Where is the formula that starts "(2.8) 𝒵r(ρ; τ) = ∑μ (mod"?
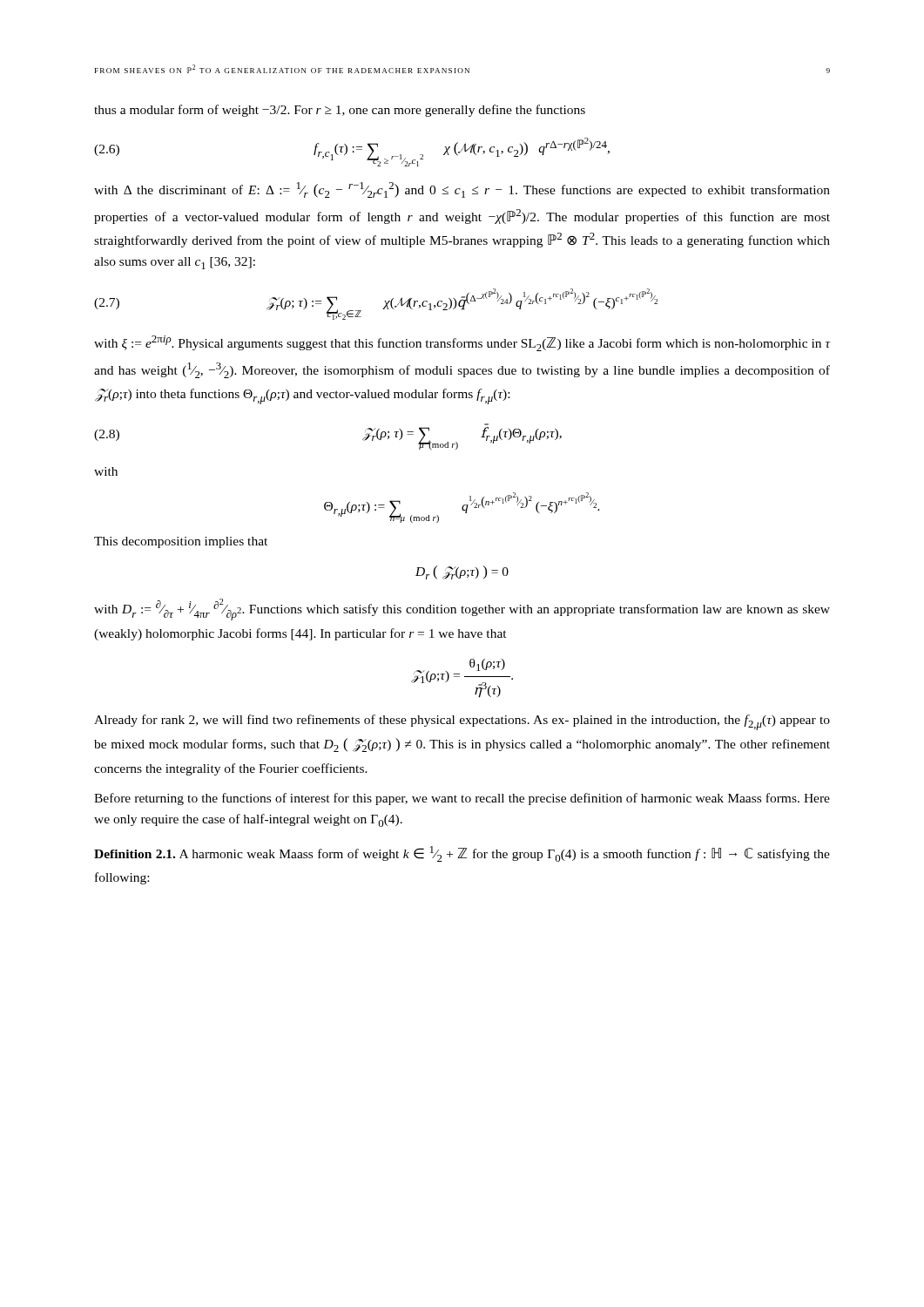This screenshot has height=1307, width=924. click(427, 434)
